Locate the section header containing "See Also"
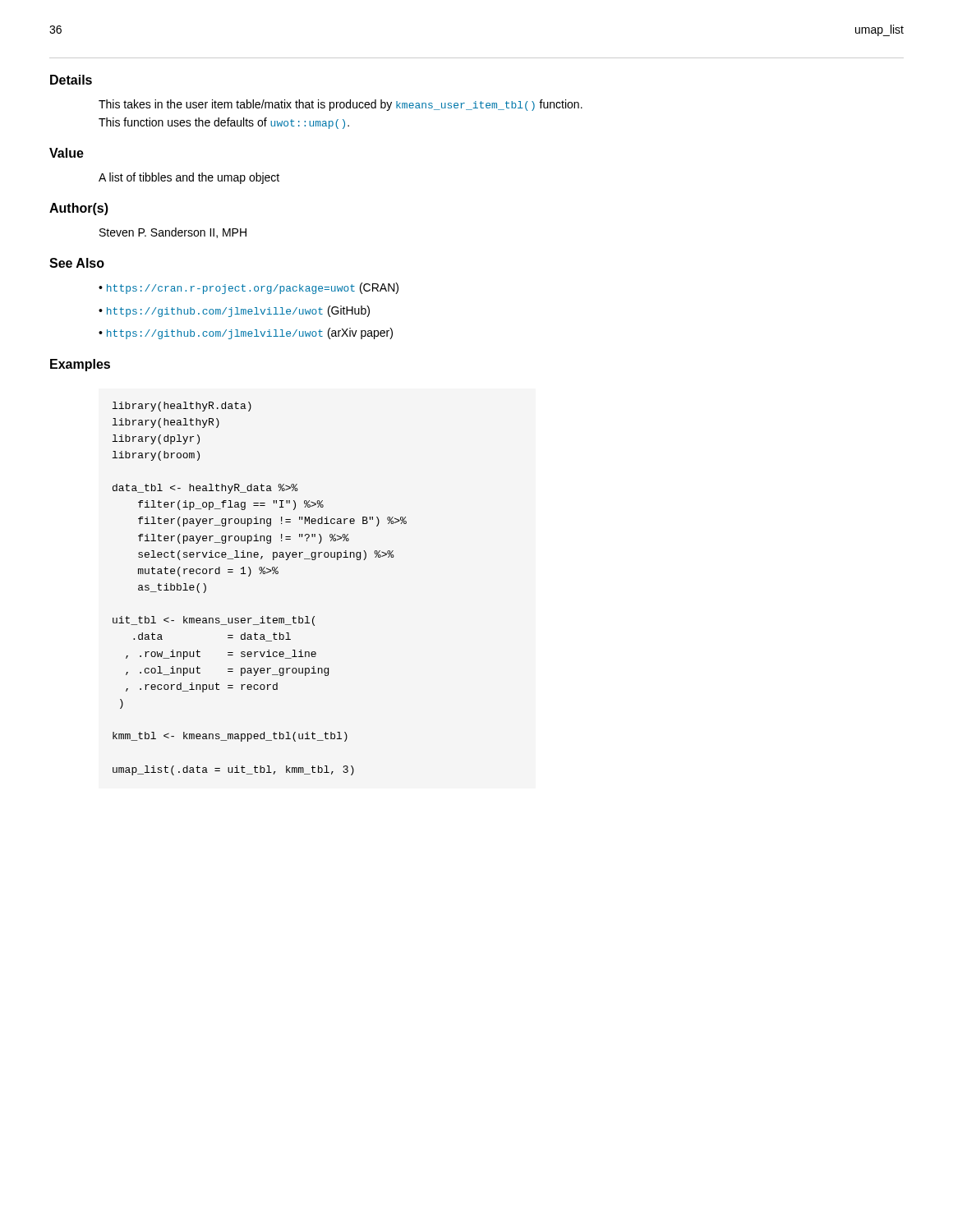 (x=77, y=263)
